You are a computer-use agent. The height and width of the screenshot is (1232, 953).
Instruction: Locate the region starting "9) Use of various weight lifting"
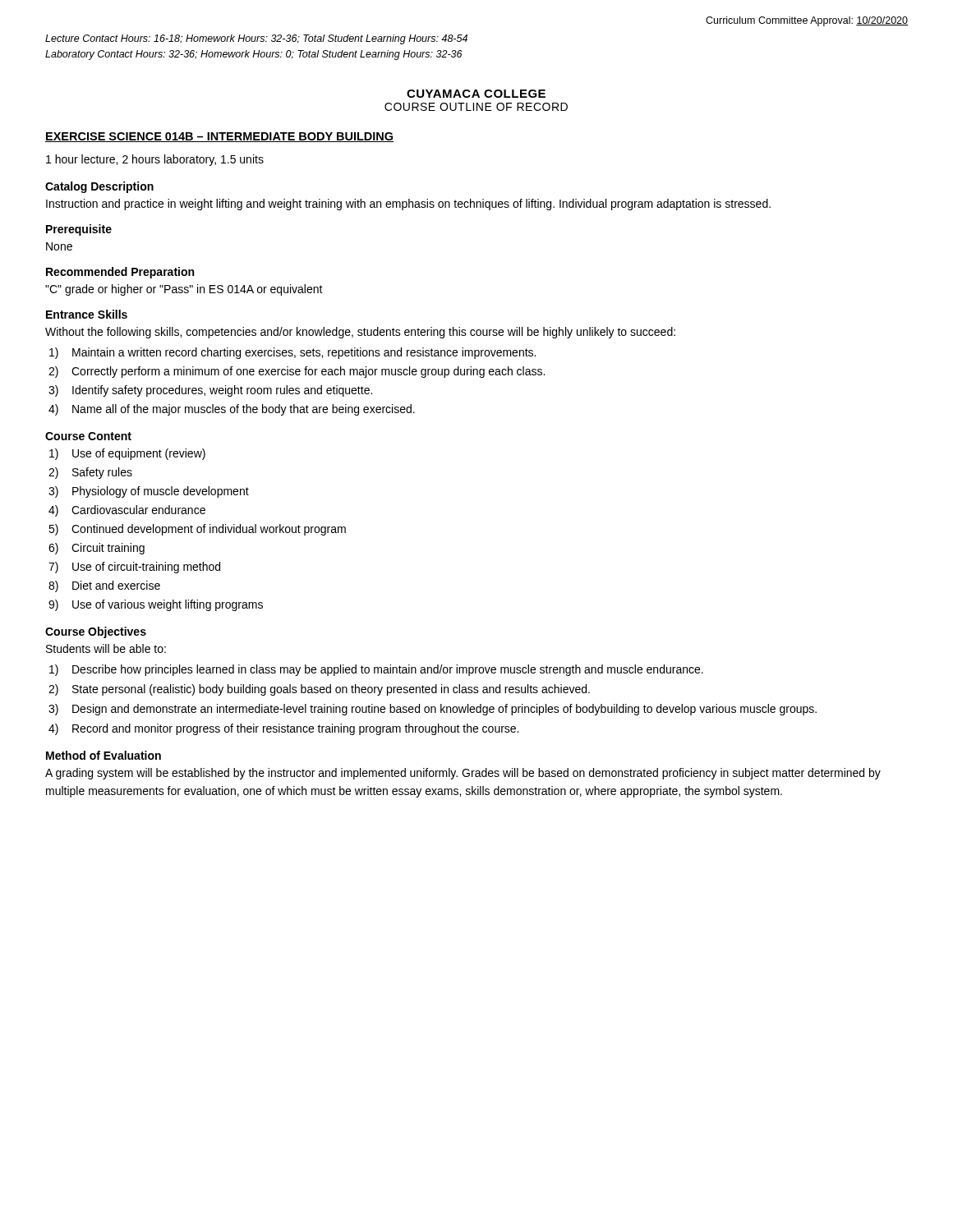(x=154, y=605)
